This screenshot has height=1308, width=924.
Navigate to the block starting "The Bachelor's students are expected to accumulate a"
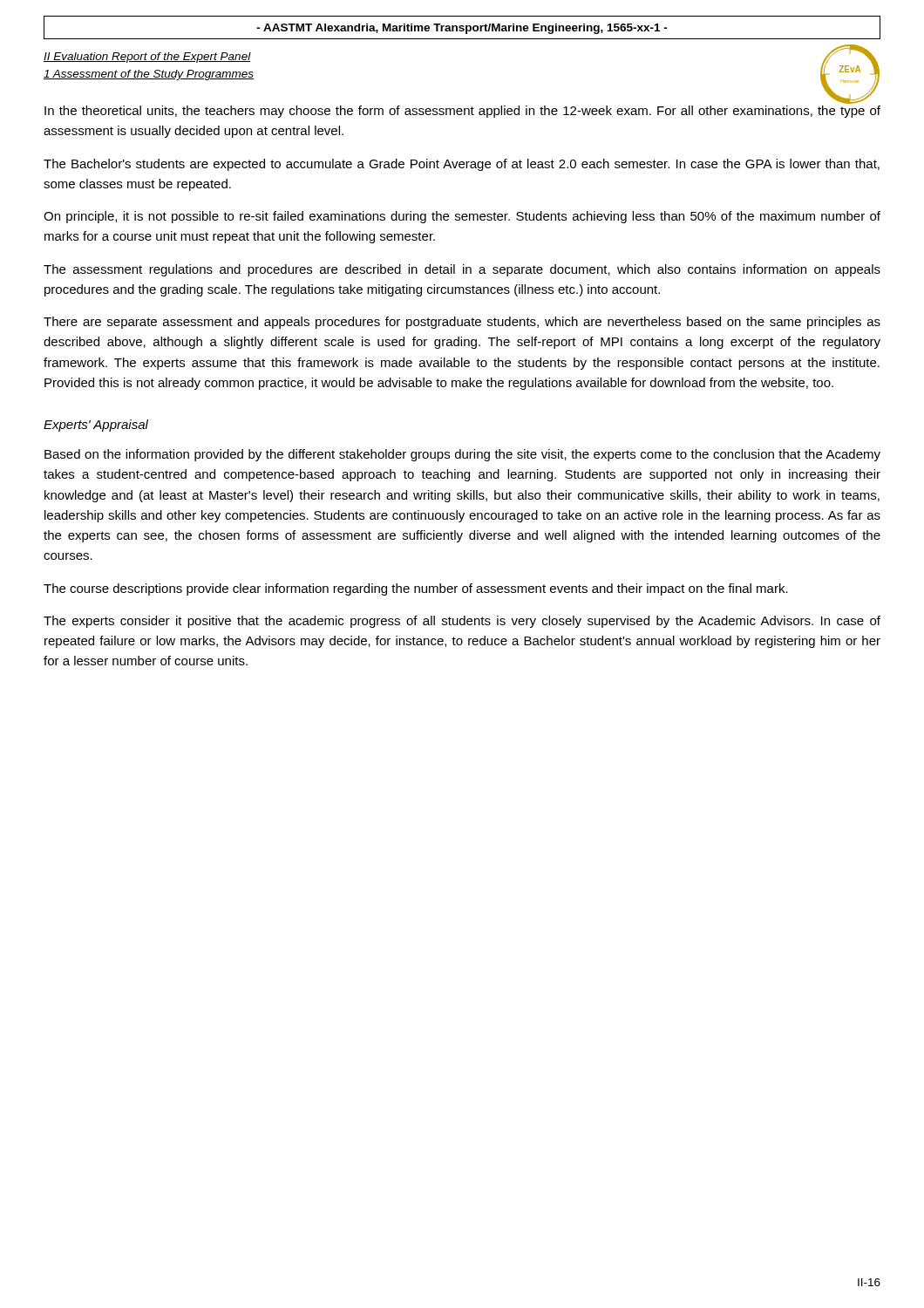point(462,173)
